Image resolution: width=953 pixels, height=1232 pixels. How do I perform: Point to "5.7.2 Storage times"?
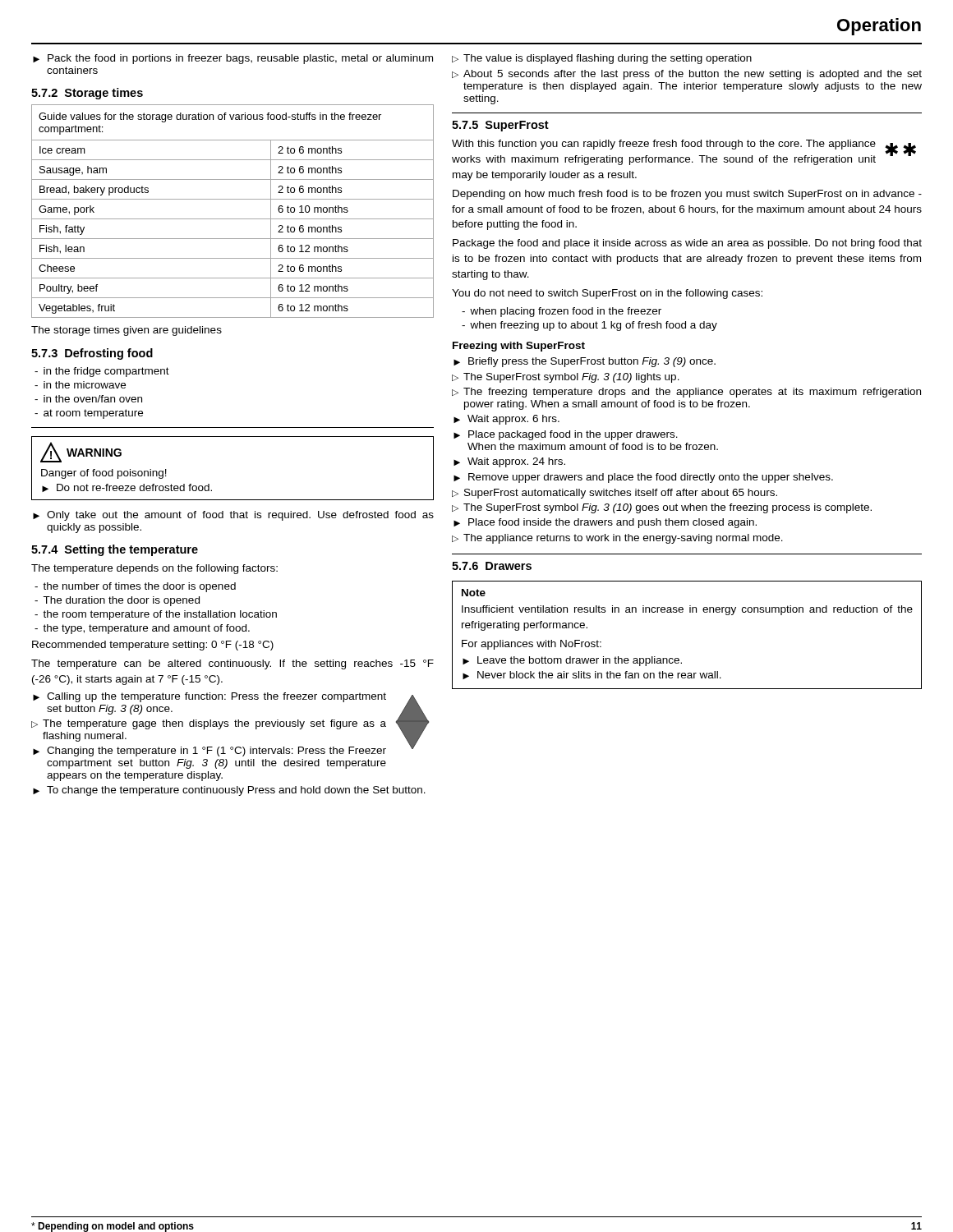(x=87, y=93)
